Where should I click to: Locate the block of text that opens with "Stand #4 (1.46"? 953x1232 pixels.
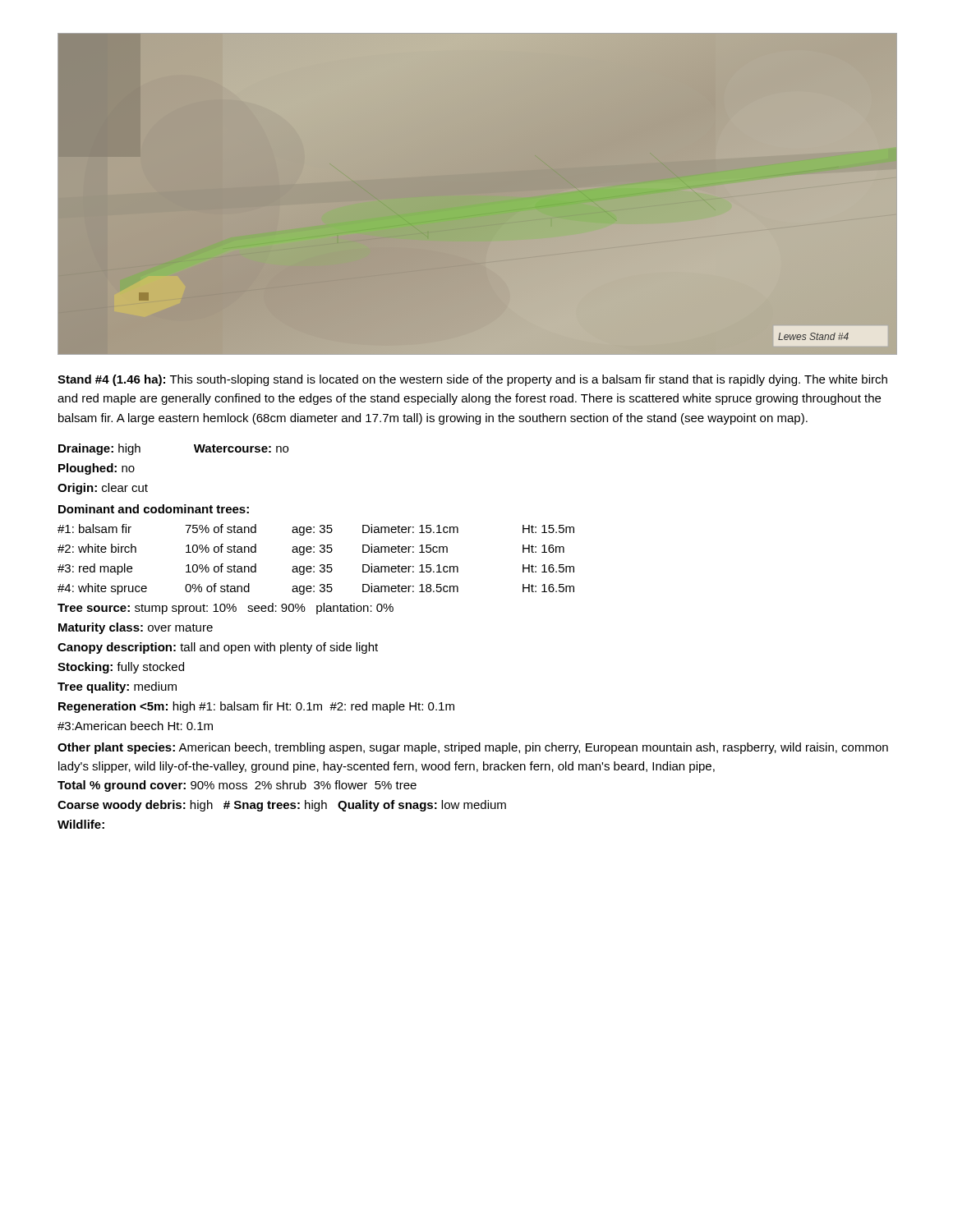tap(476, 398)
